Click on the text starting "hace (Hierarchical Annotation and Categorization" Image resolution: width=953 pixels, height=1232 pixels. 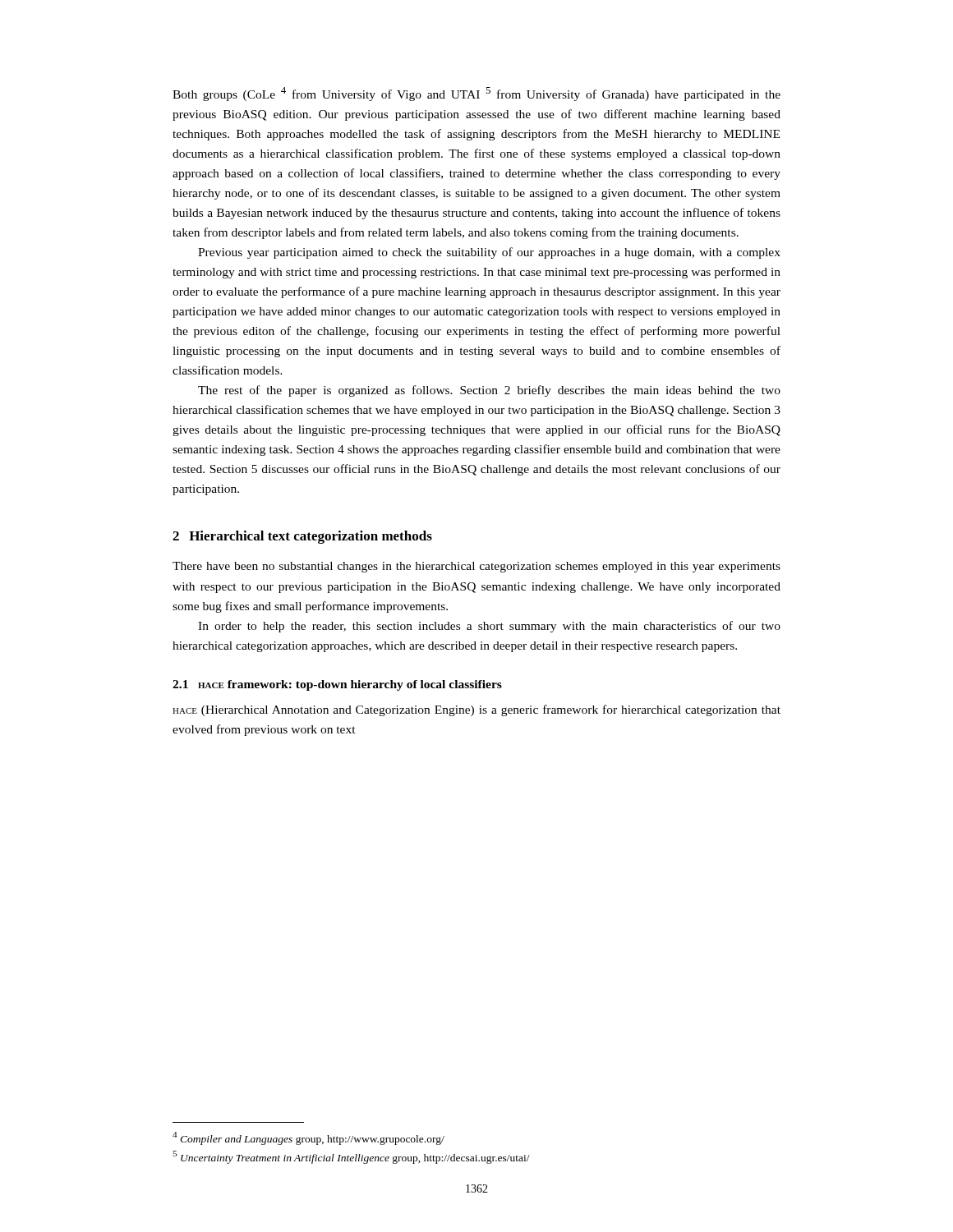[476, 719]
